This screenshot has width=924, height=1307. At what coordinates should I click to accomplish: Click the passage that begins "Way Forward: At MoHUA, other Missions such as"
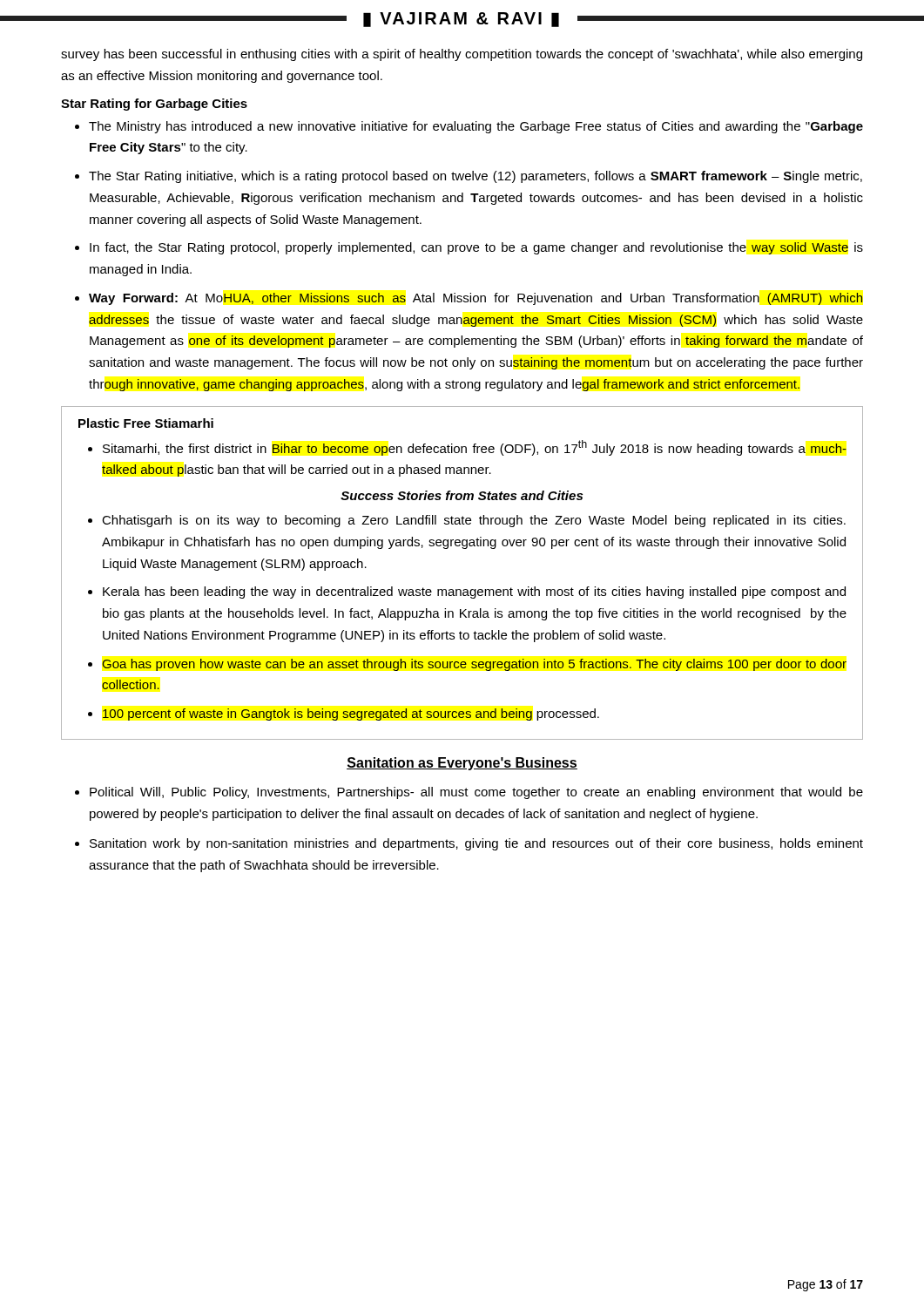(476, 340)
